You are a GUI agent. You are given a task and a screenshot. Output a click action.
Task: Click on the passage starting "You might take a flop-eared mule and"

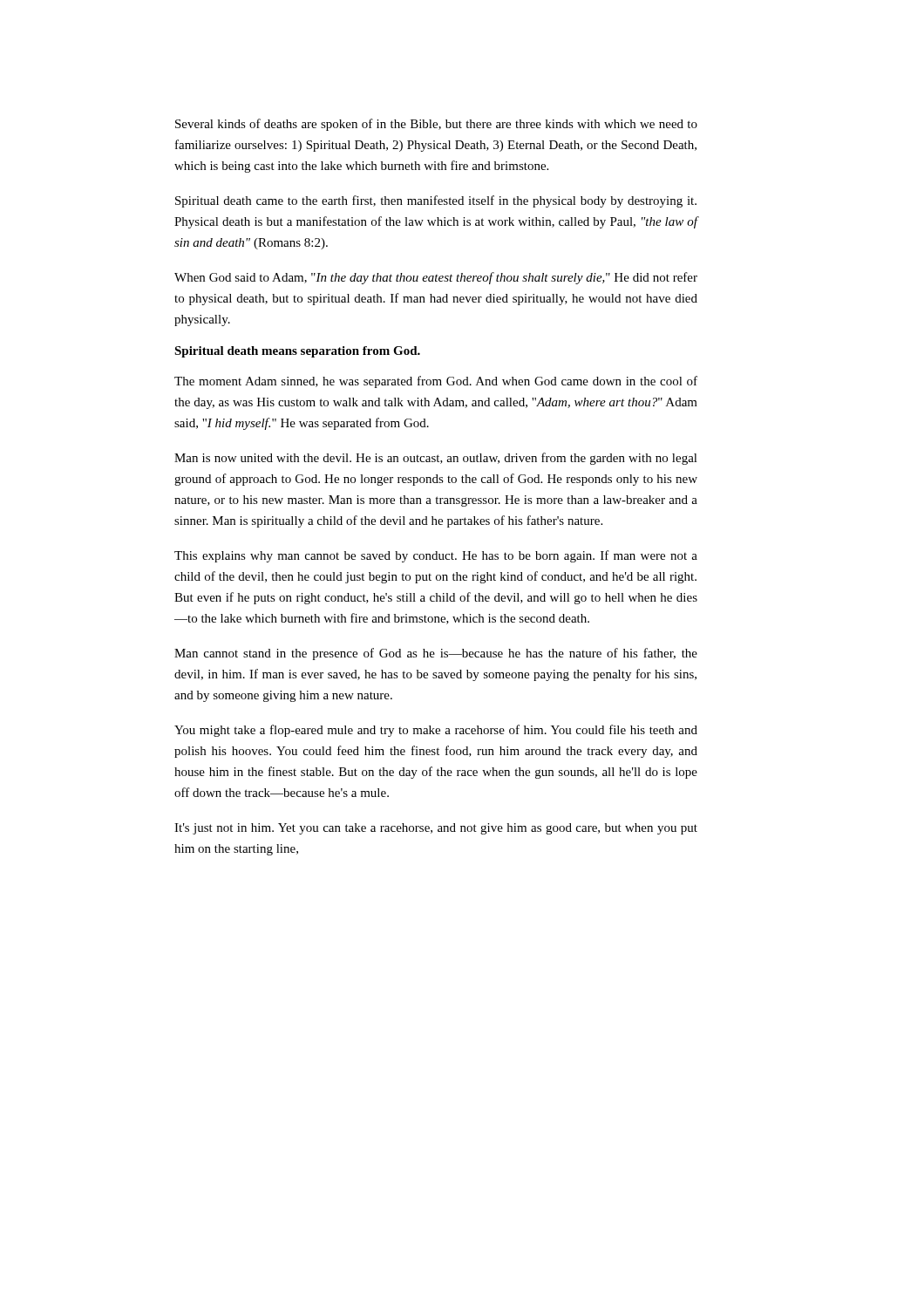point(436,761)
